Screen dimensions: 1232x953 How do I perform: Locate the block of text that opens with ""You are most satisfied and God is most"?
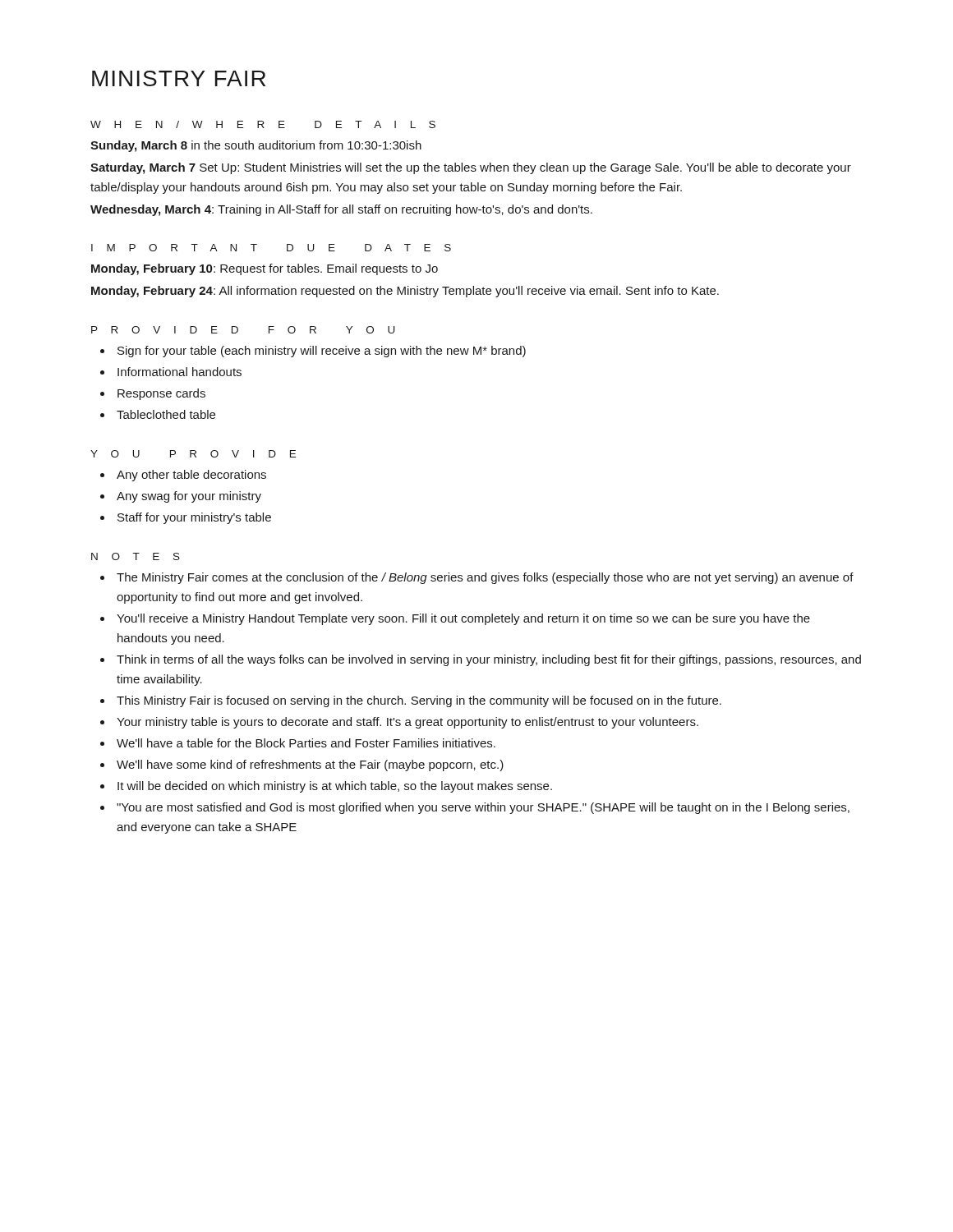[x=488, y=817]
